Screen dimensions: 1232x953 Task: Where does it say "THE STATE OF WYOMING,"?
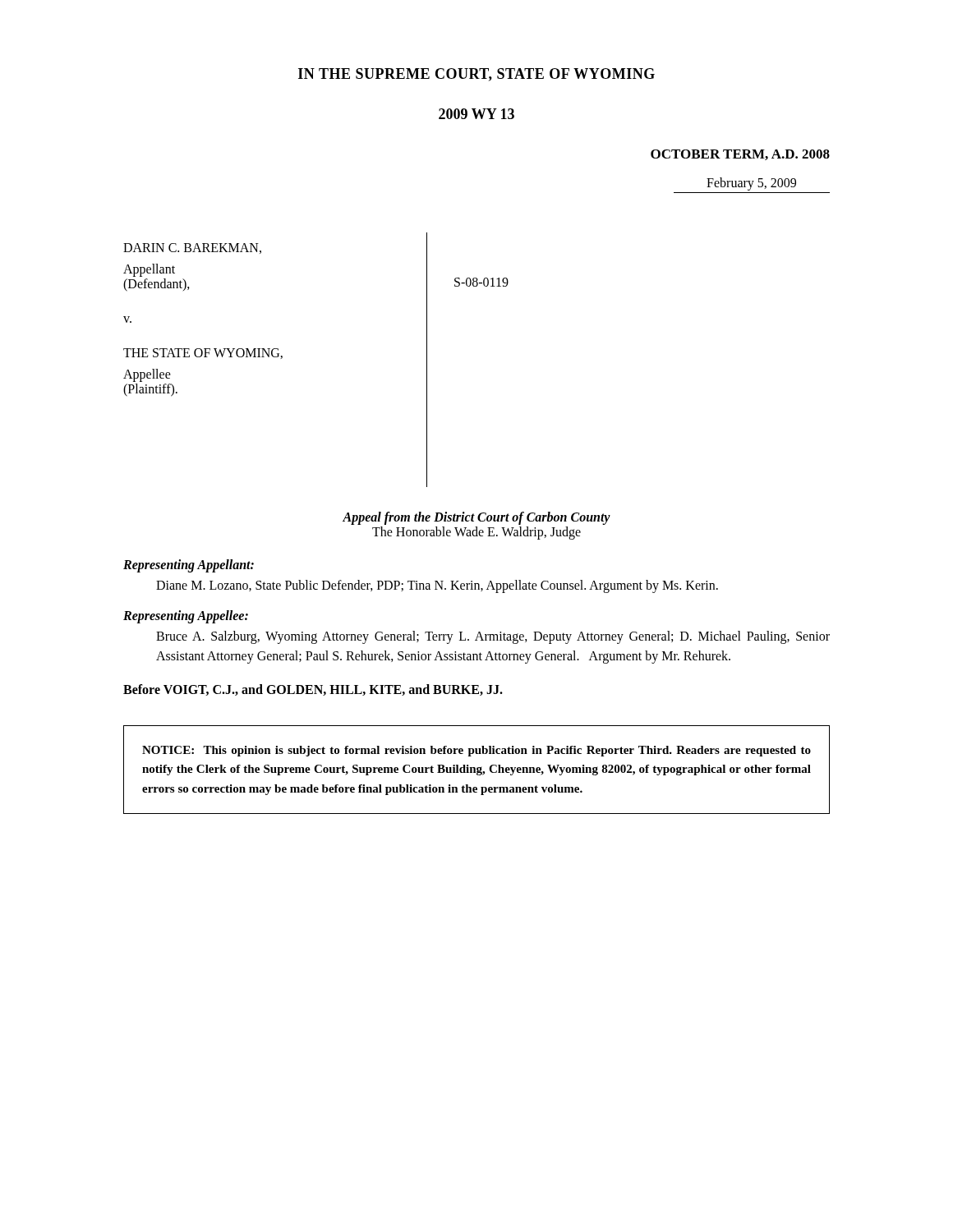[x=203, y=353]
